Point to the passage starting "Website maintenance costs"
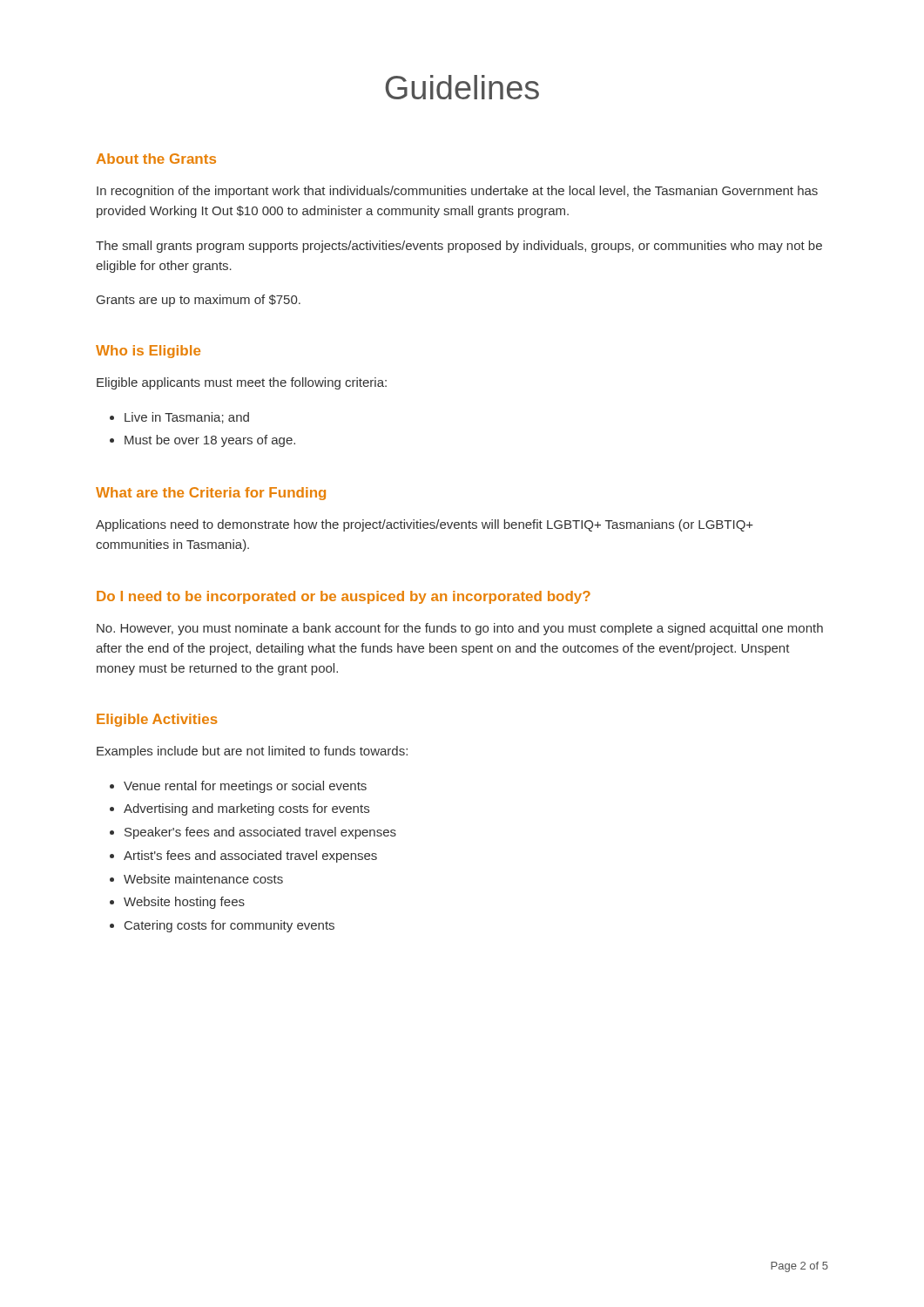The height and width of the screenshot is (1307, 924). click(x=203, y=878)
